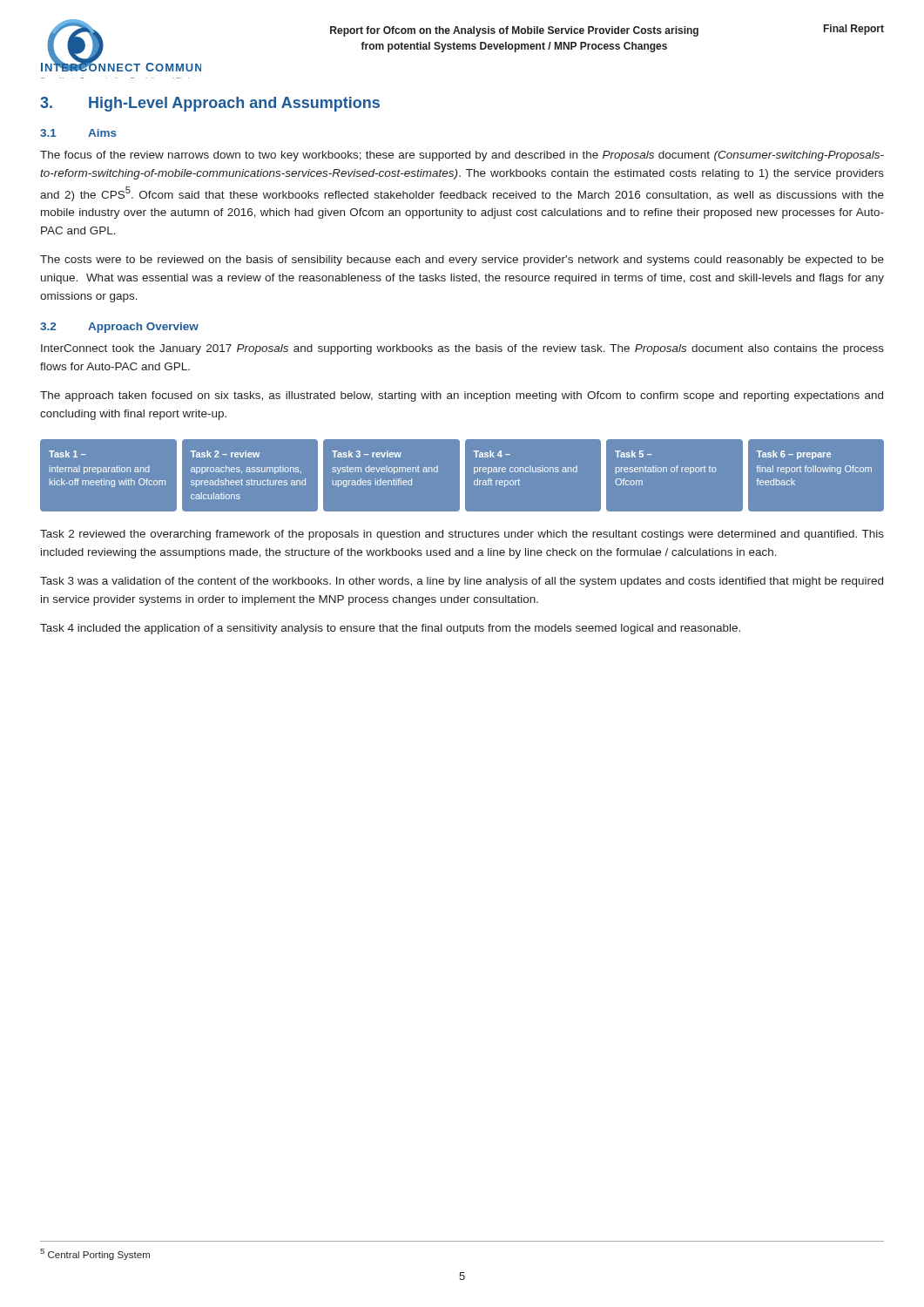The image size is (924, 1307).
Task: Find the section header with the text "3.1 Aims"
Action: [x=78, y=133]
